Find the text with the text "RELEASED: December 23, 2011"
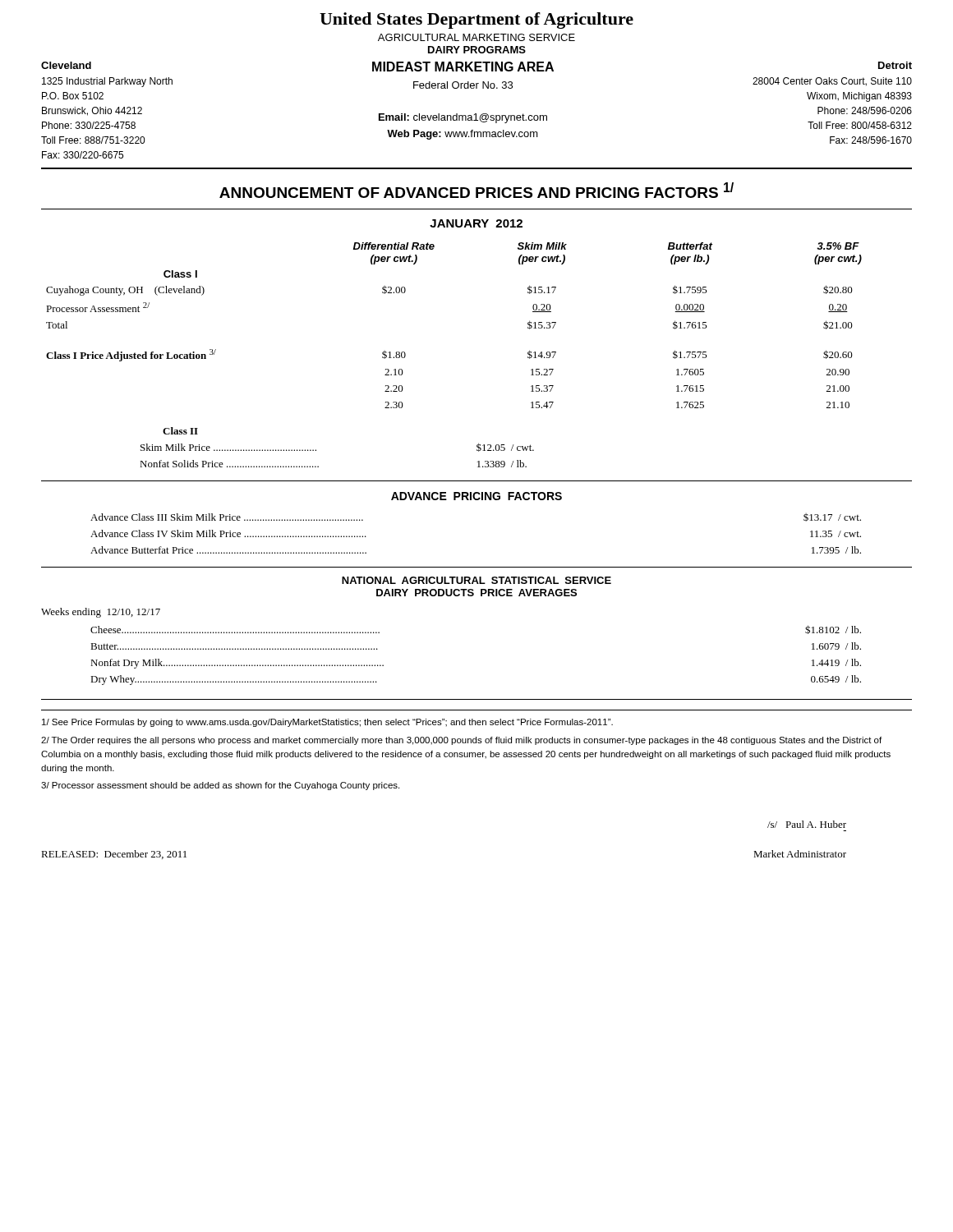Image resolution: width=953 pixels, height=1232 pixels. point(114,854)
